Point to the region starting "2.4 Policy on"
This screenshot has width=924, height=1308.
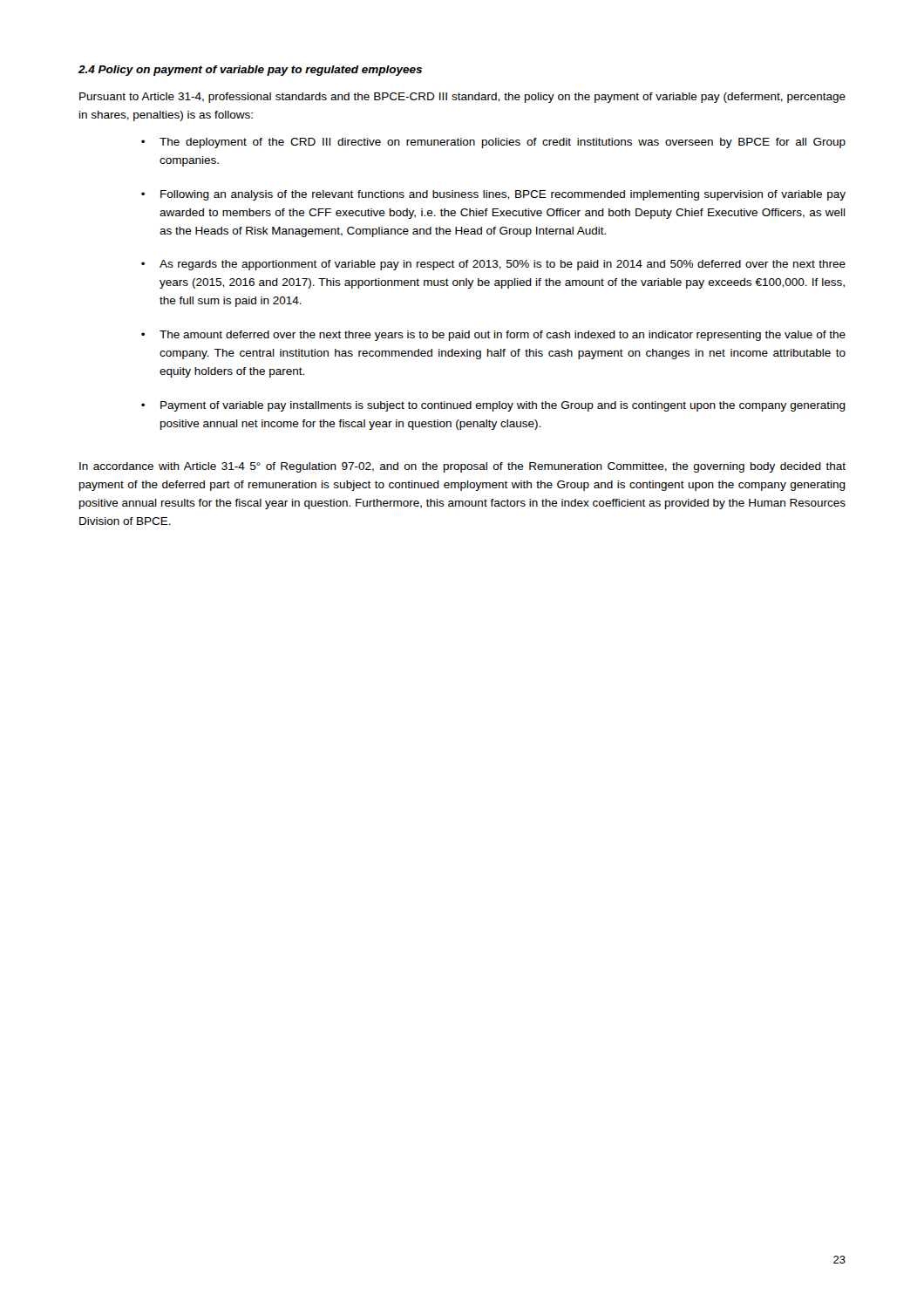click(250, 69)
